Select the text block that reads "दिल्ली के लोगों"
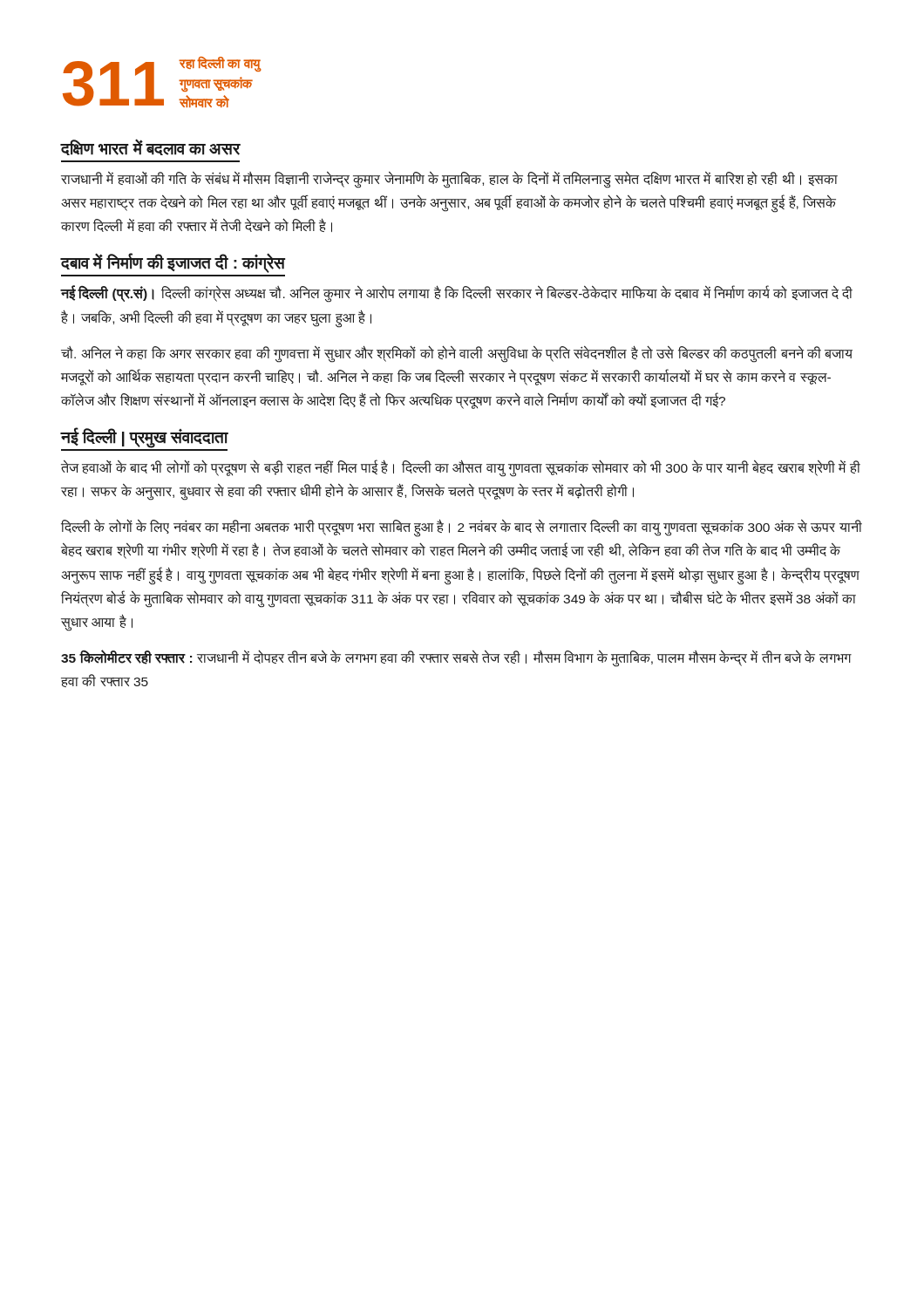Screen dimensions: 1308x924 pyautogui.click(x=461, y=575)
